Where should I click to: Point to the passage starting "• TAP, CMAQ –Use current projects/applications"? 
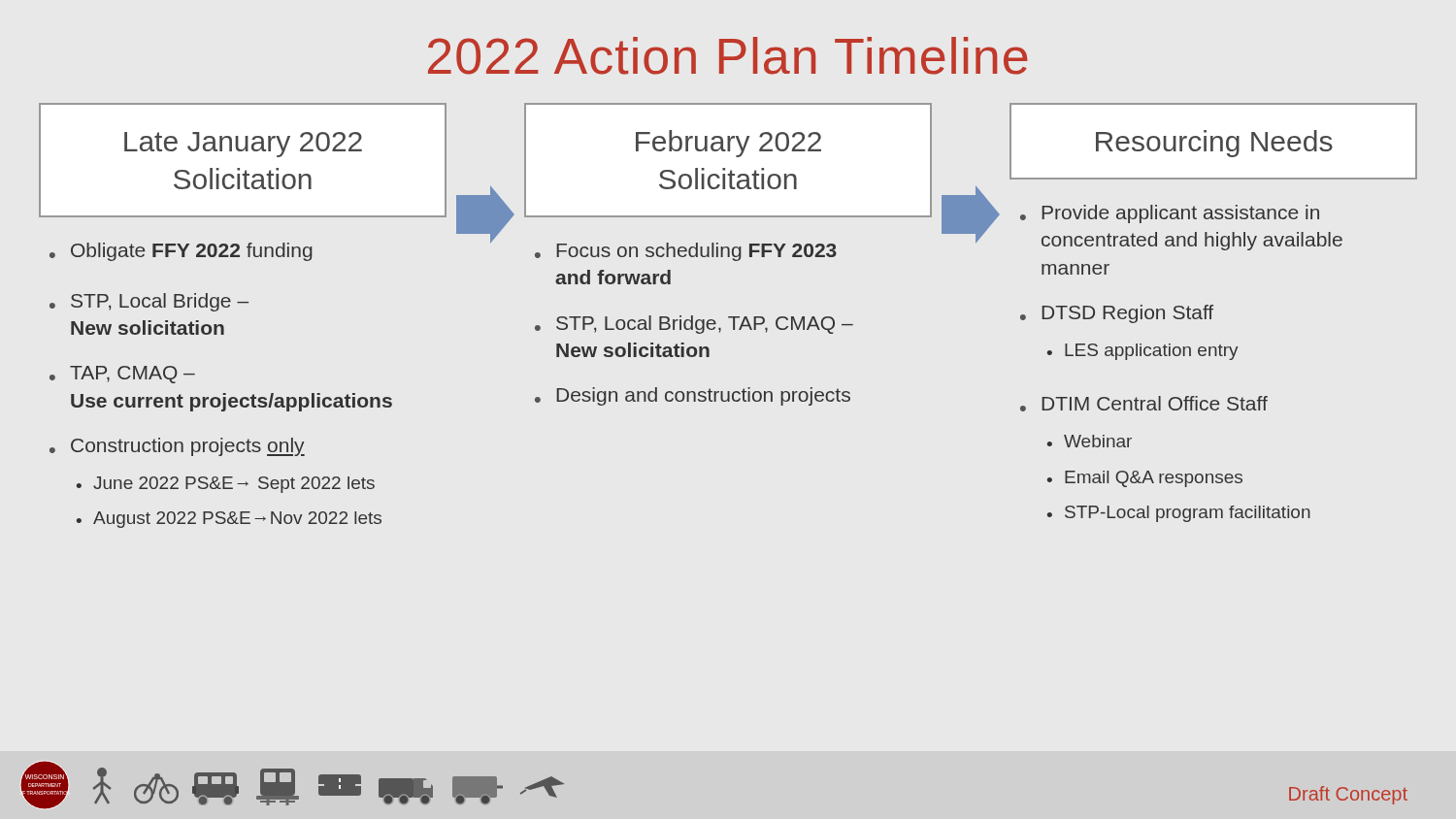click(x=221, y=387)
